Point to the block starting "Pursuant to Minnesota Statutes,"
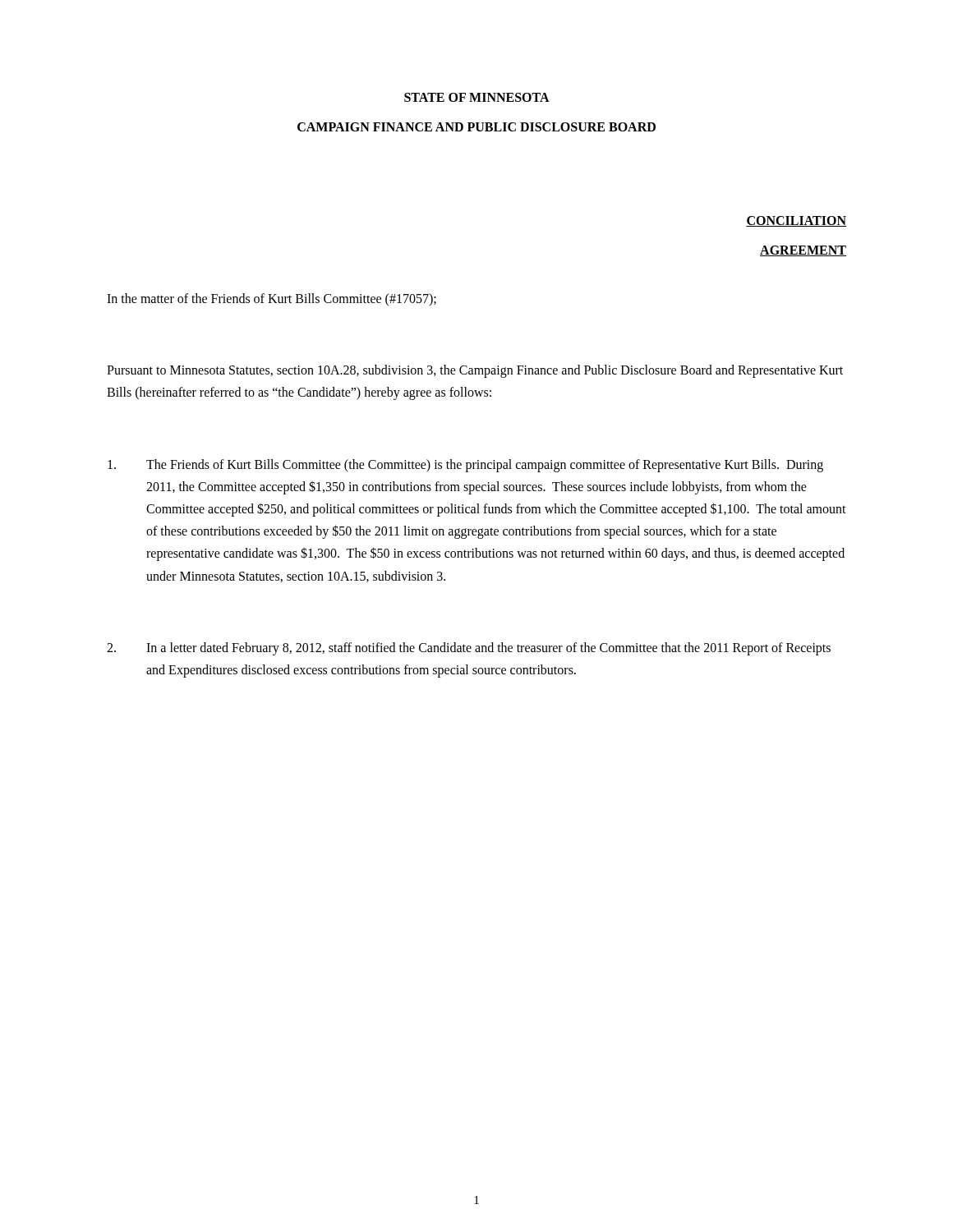 coord(476,381)
